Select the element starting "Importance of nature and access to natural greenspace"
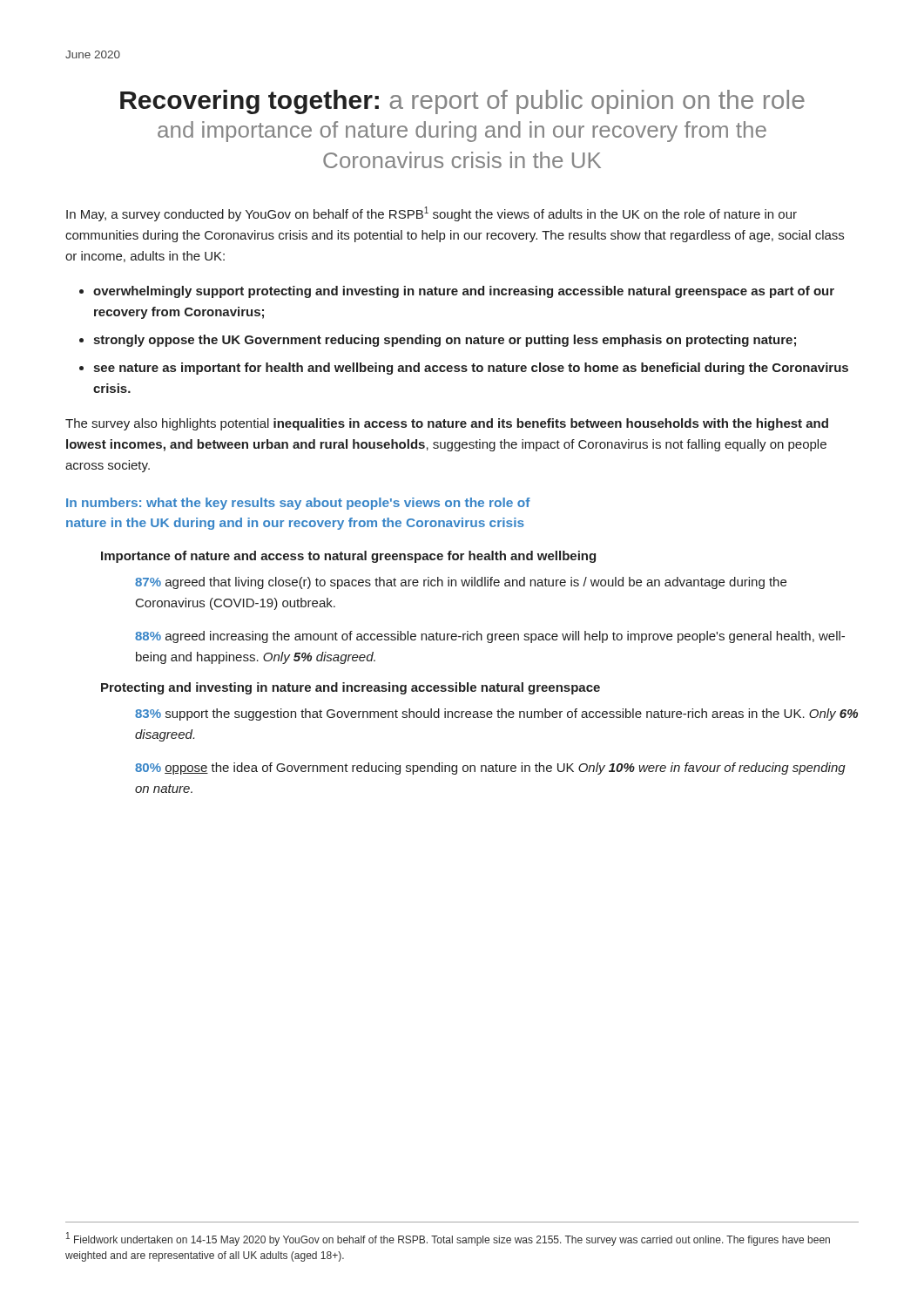The width and height of the screenshot is (924, 1307). 348,556
